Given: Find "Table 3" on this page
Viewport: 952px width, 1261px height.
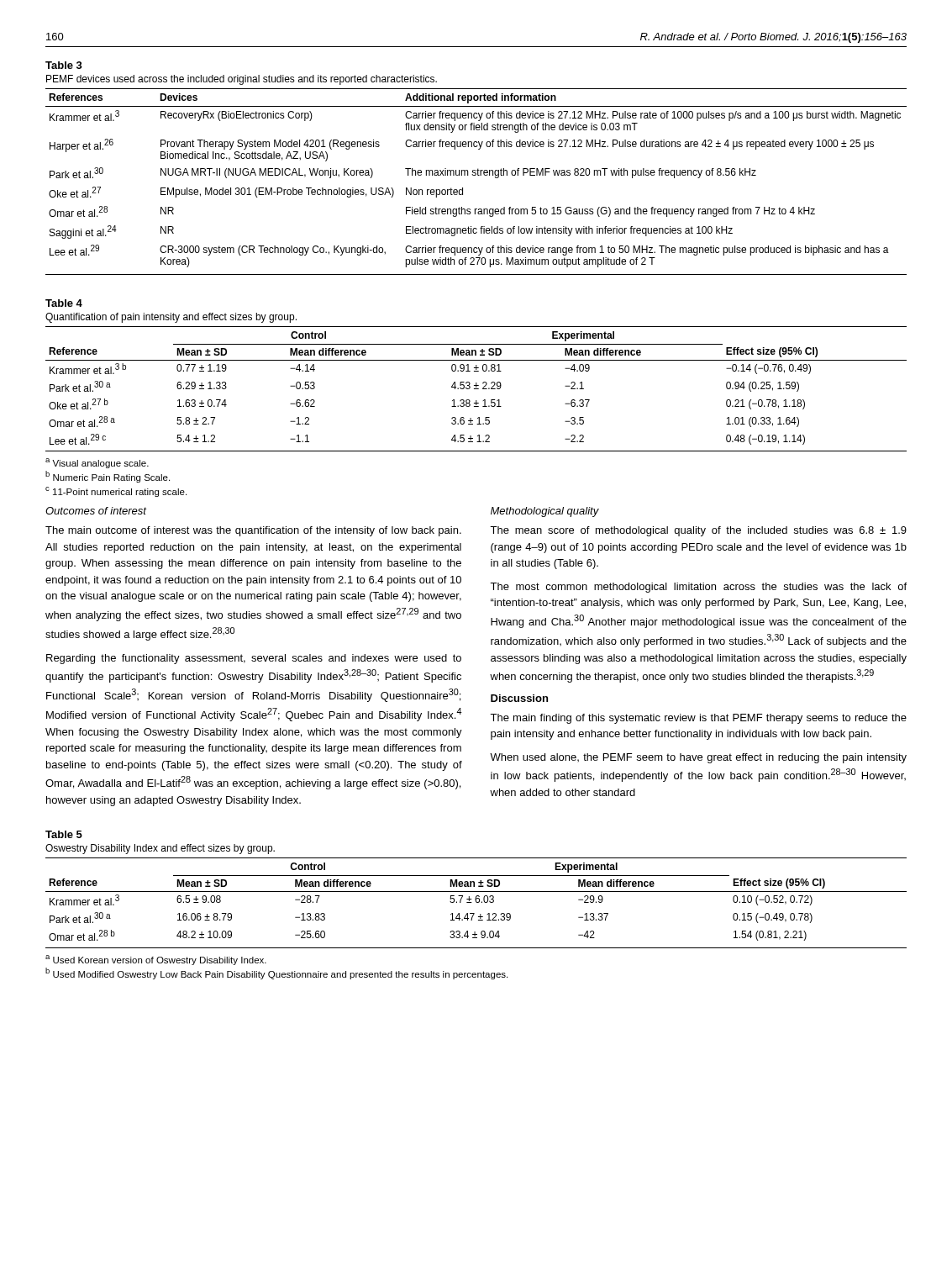Looking at the screenshot, I should coord(64,65).
